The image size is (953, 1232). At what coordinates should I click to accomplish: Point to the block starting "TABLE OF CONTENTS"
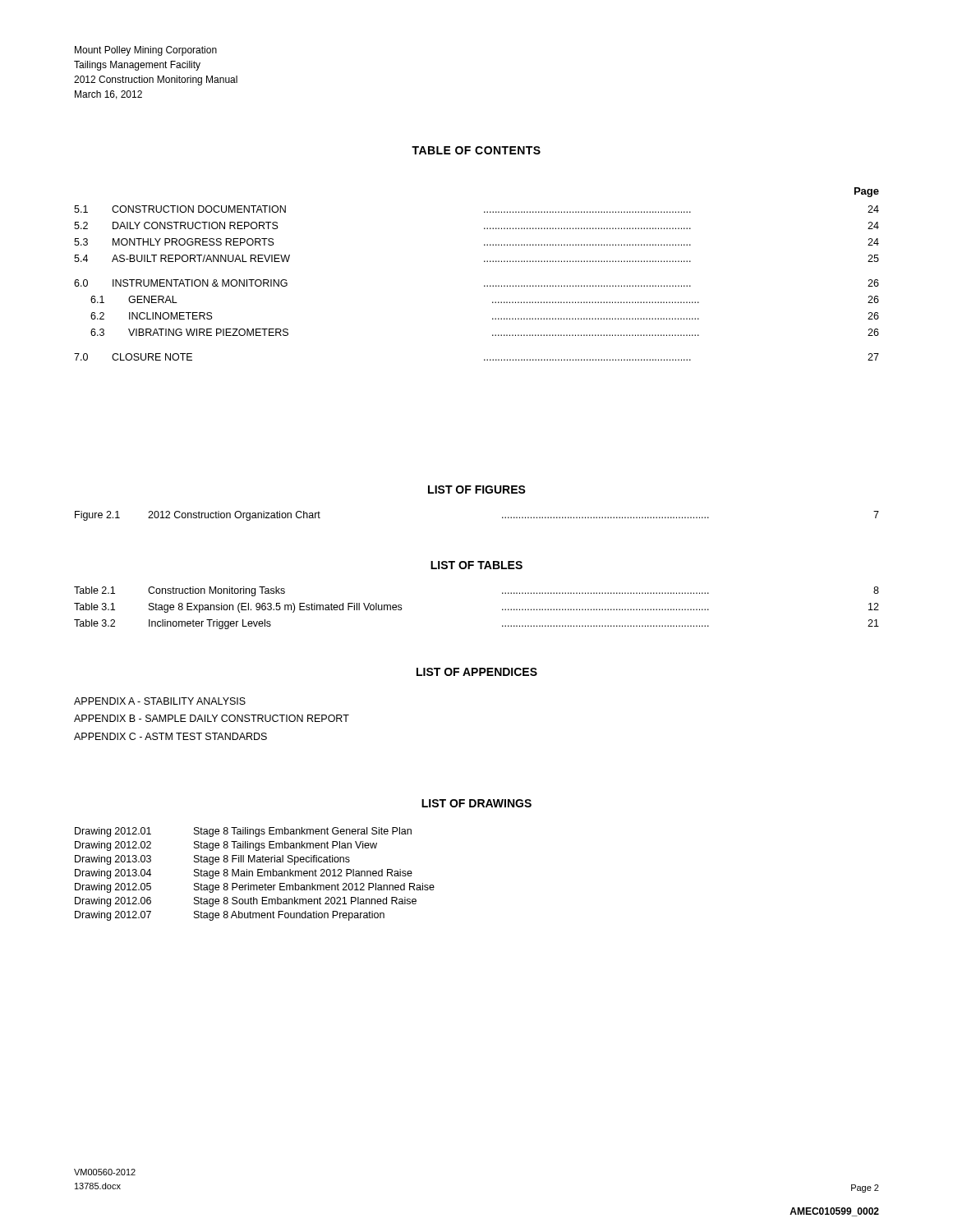476,150
